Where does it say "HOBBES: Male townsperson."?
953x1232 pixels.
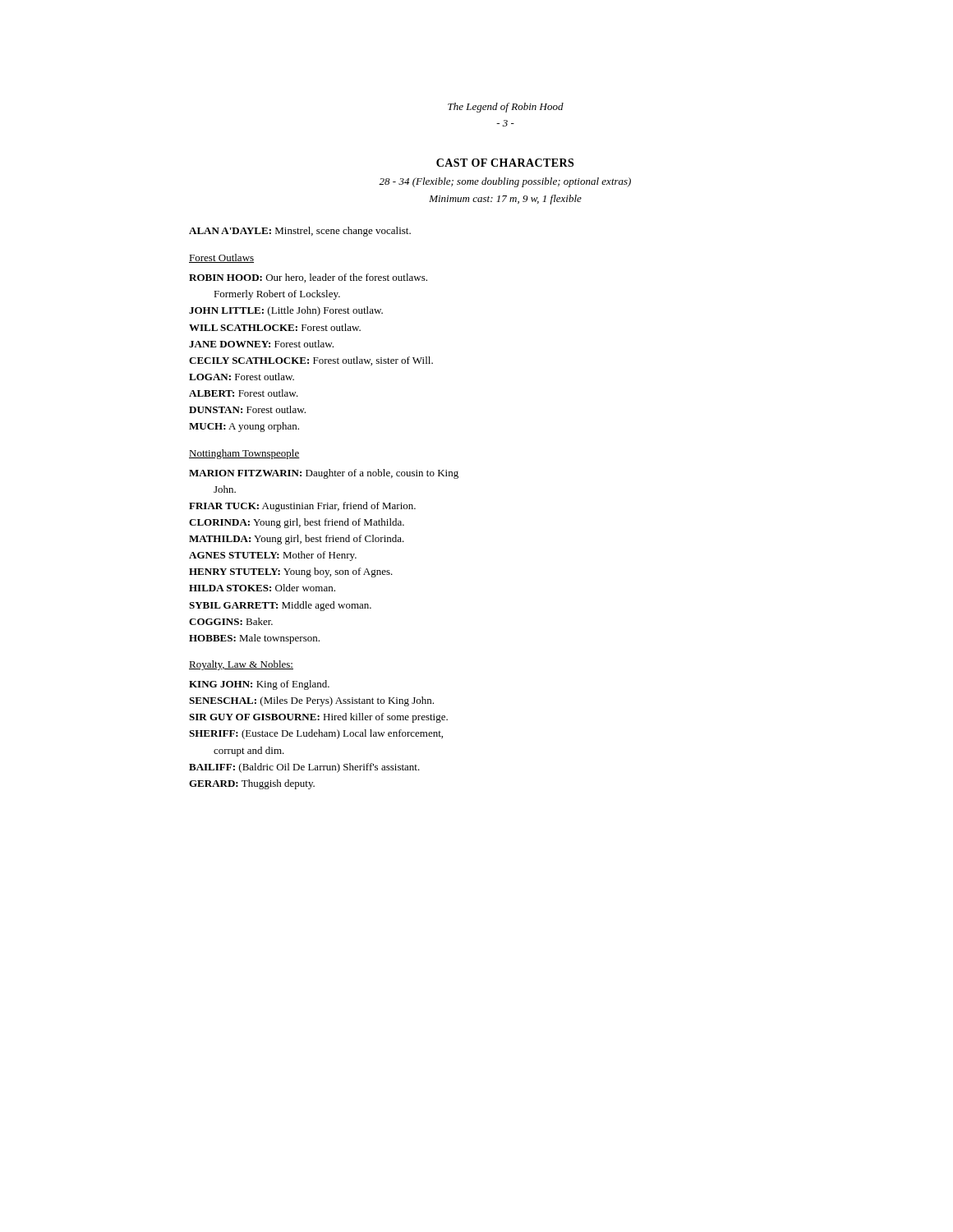tap(255, 638)
